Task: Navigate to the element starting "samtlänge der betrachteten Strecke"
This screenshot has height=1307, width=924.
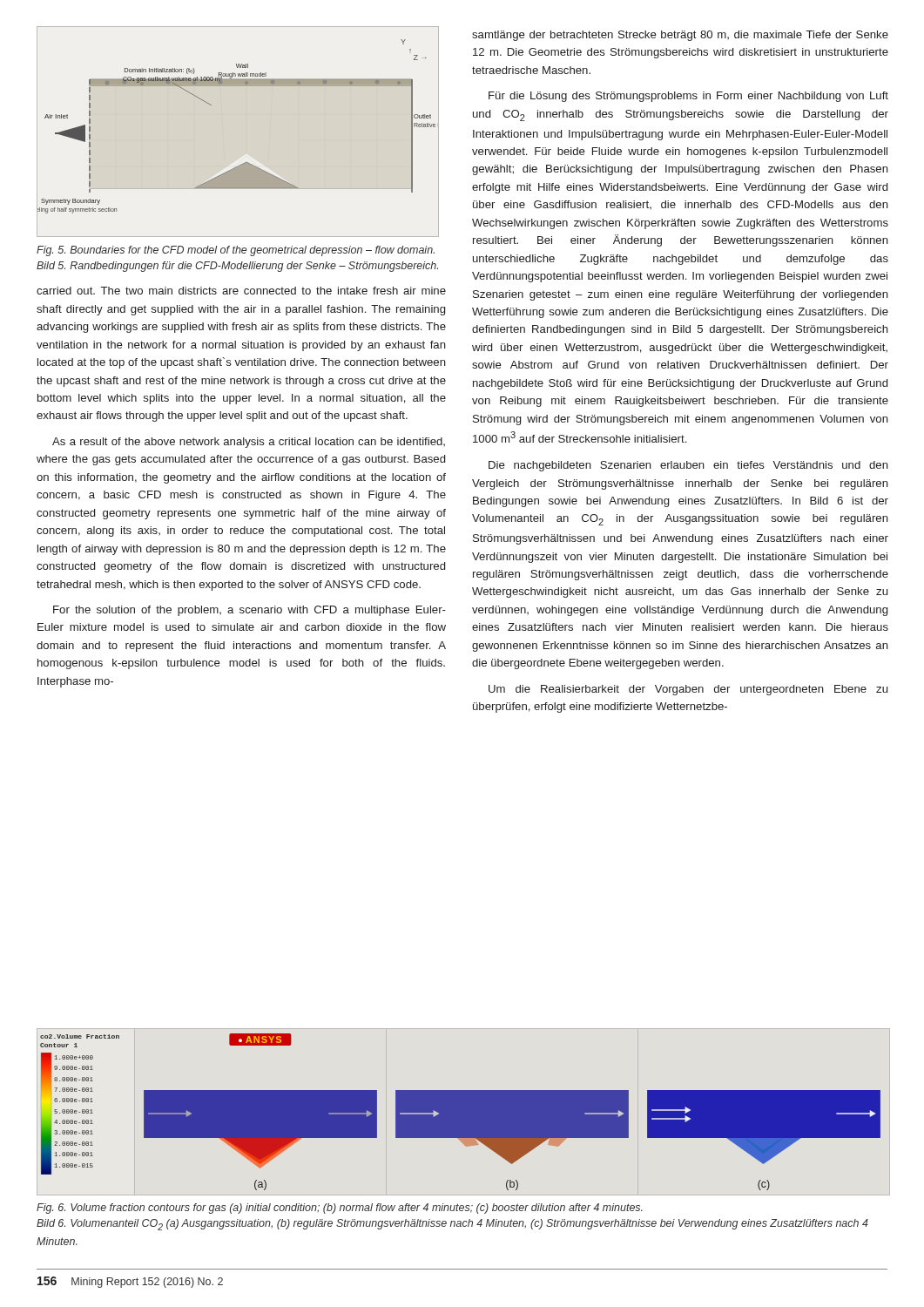Action: 680,52
